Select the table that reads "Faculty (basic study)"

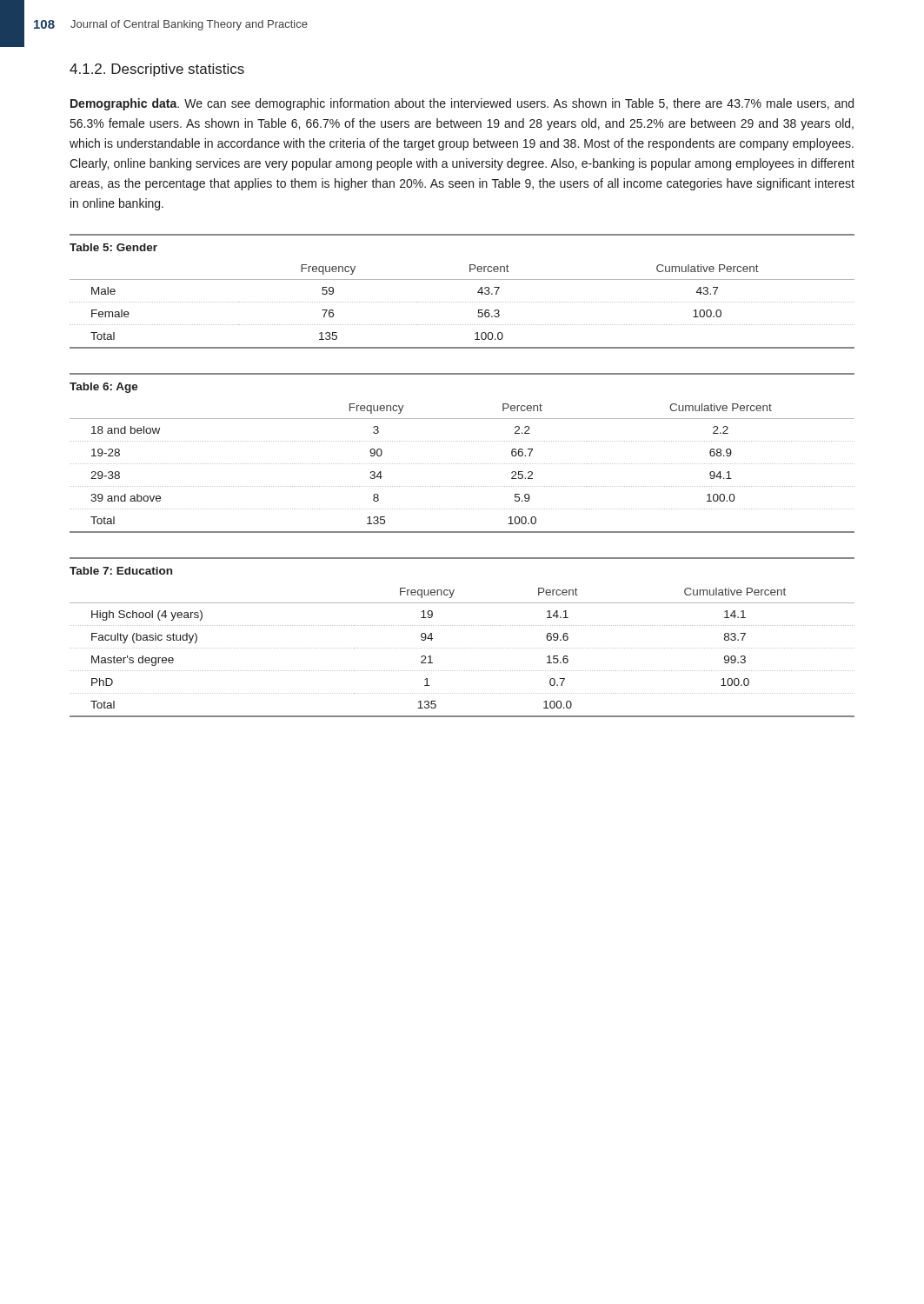[462, 649]
